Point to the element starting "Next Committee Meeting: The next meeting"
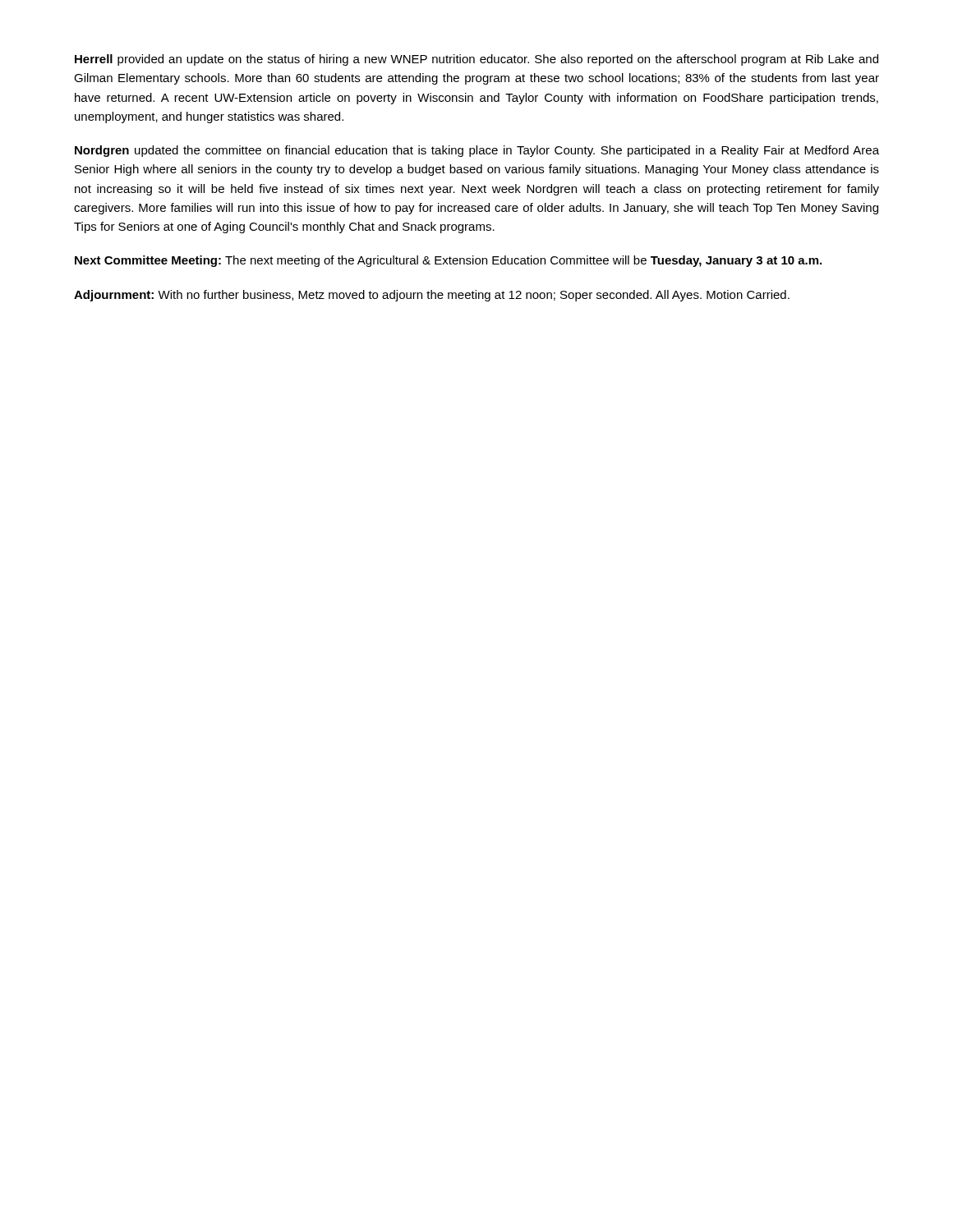The width and height of the screenshot is (953, 1232). 448,260
